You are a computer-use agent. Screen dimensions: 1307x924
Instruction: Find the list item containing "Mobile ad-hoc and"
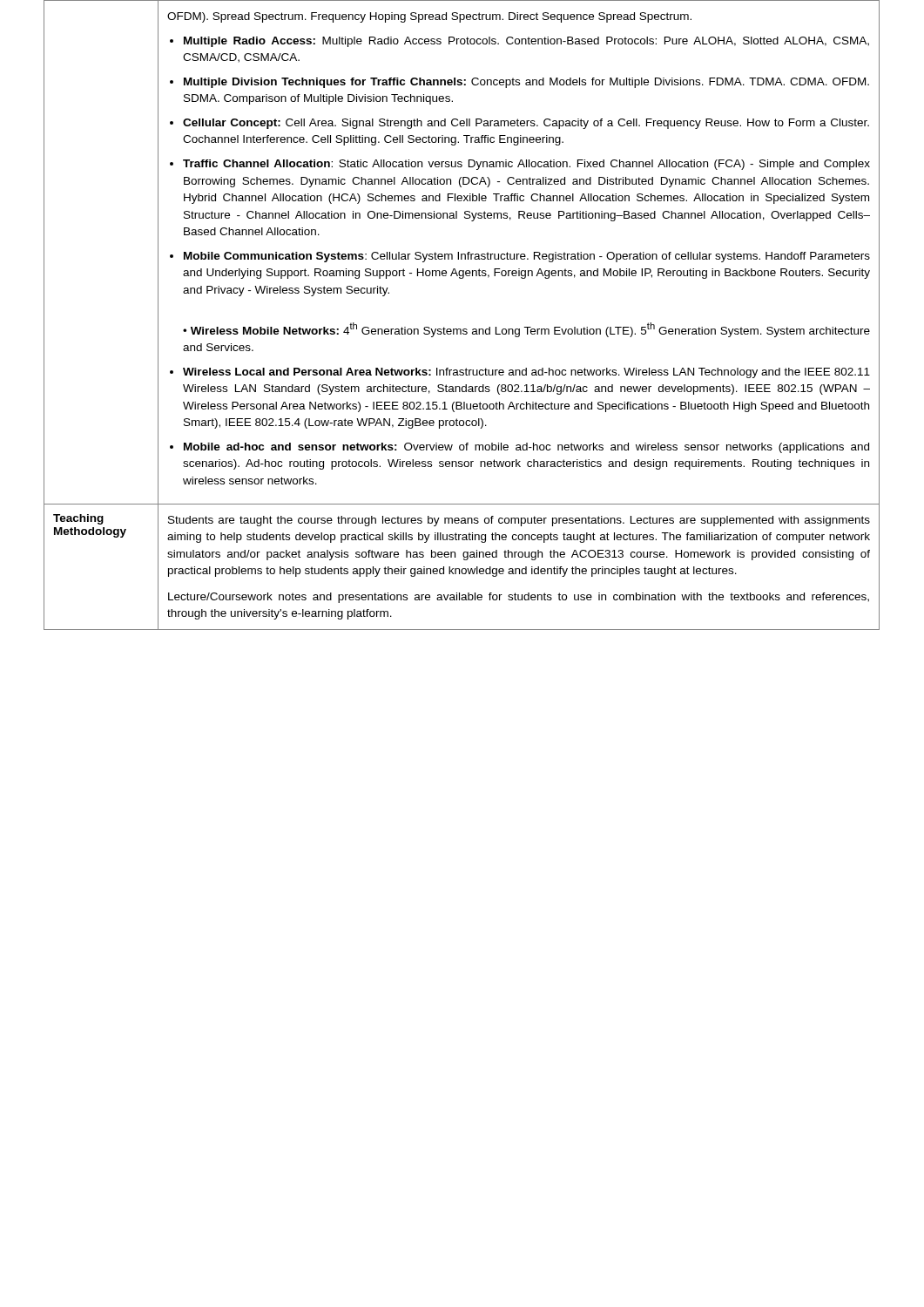526,464
